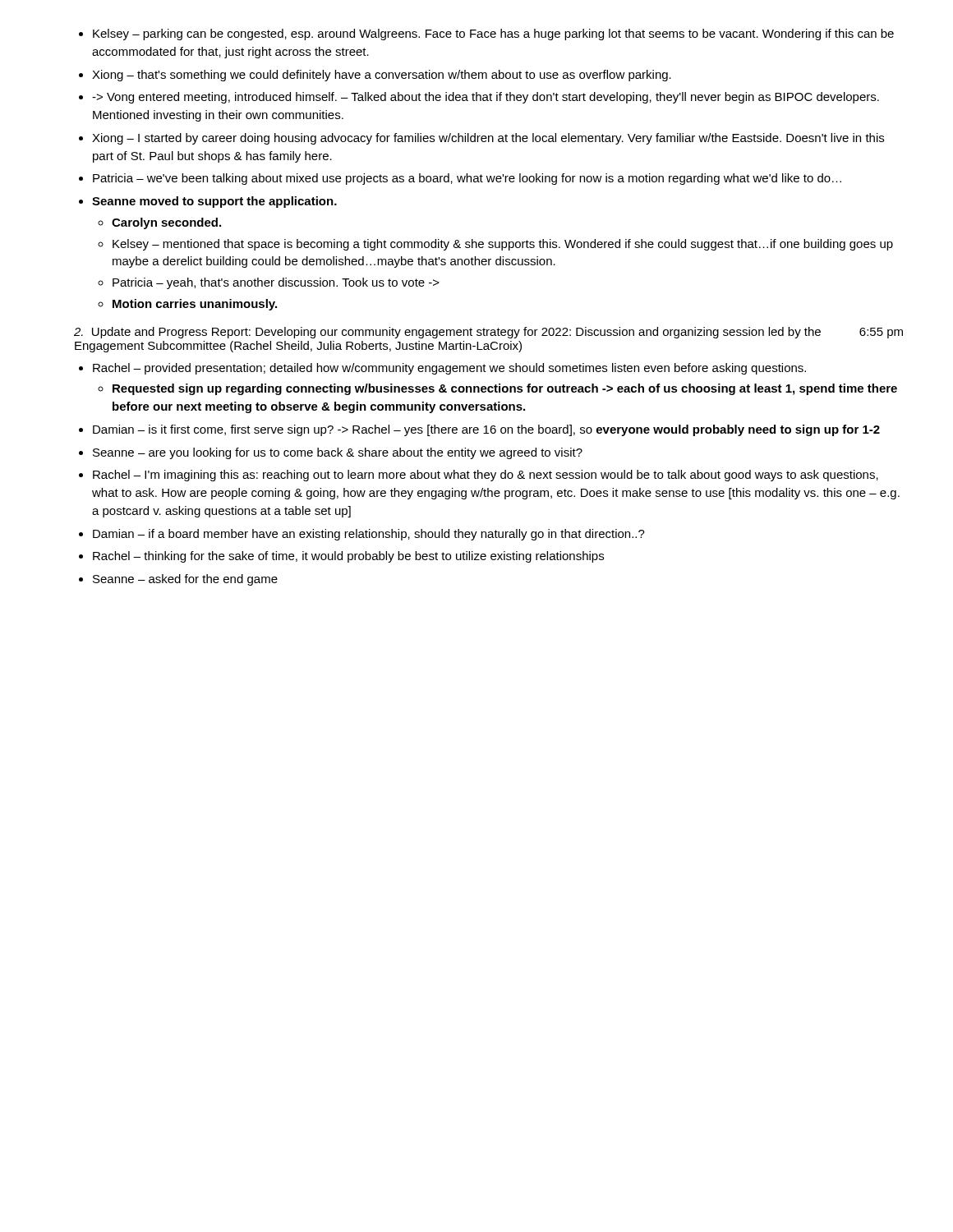Click the passage that begins "Seanne – asked for the"
Screen dimensions: 1232x953
(185, 580)
